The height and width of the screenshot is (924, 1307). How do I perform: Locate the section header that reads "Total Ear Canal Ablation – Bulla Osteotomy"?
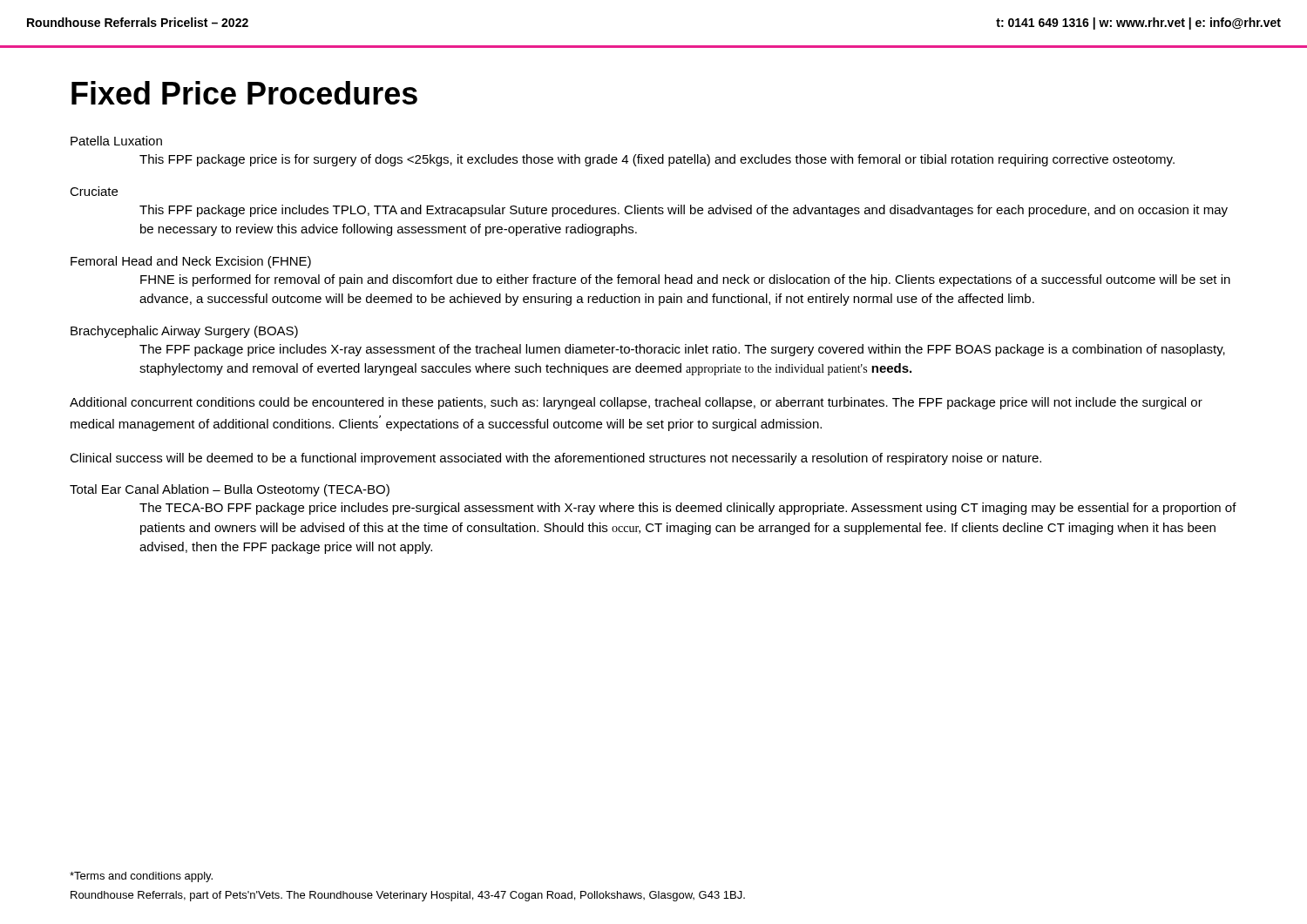click(230, 489)
